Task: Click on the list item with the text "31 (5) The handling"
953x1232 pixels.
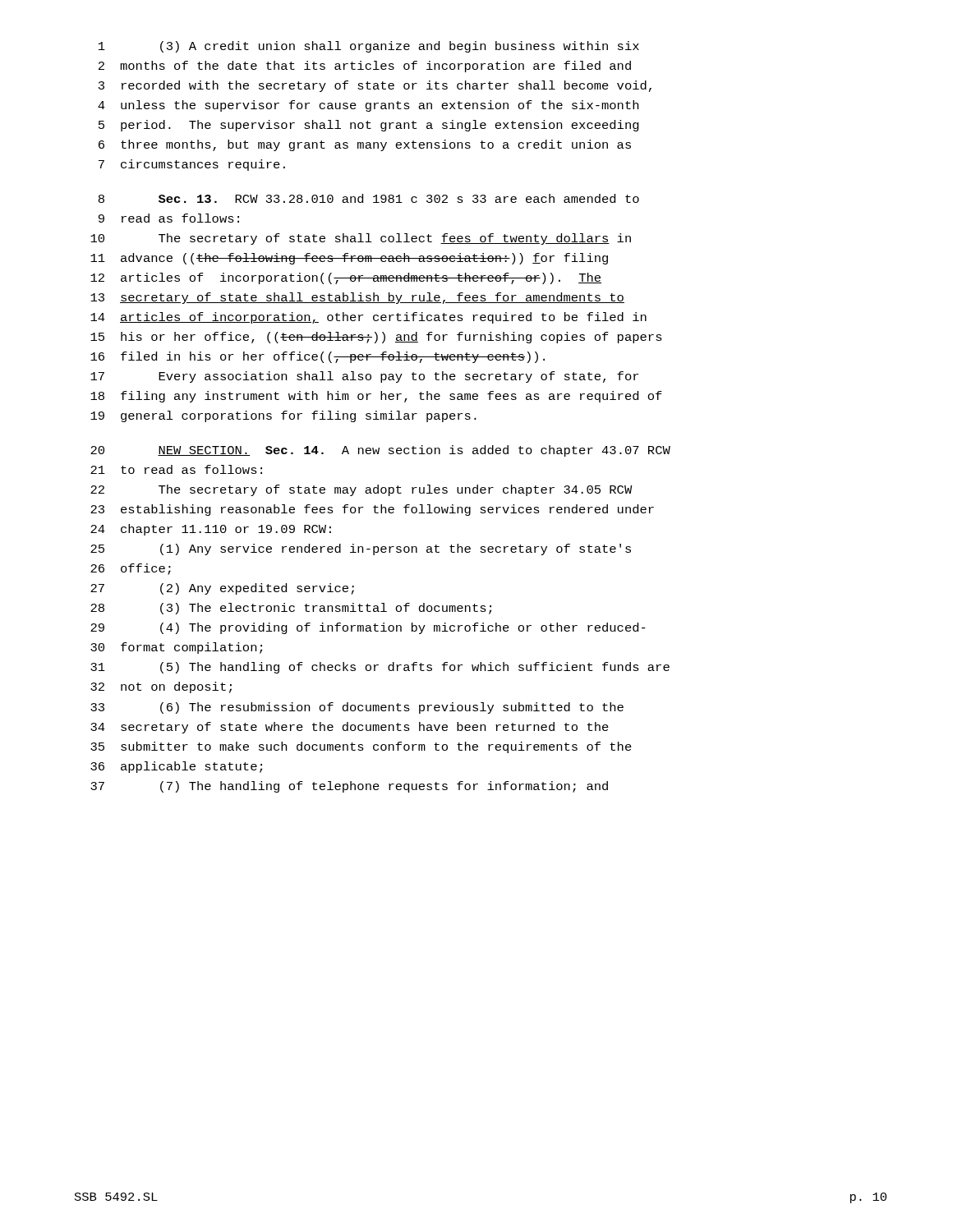Action: [x=481, y=678]
